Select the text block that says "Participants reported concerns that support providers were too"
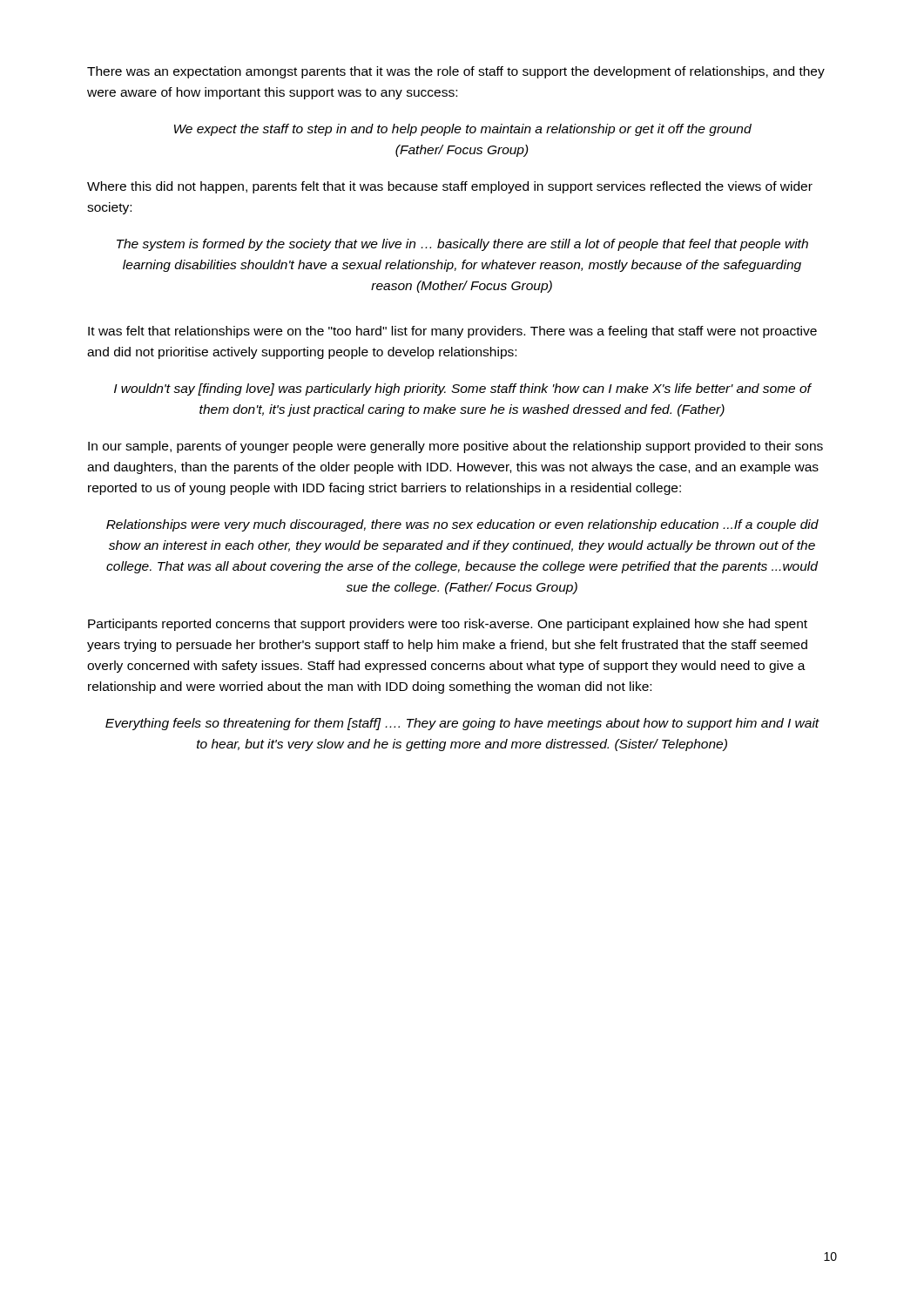 (x=448, y=655)
